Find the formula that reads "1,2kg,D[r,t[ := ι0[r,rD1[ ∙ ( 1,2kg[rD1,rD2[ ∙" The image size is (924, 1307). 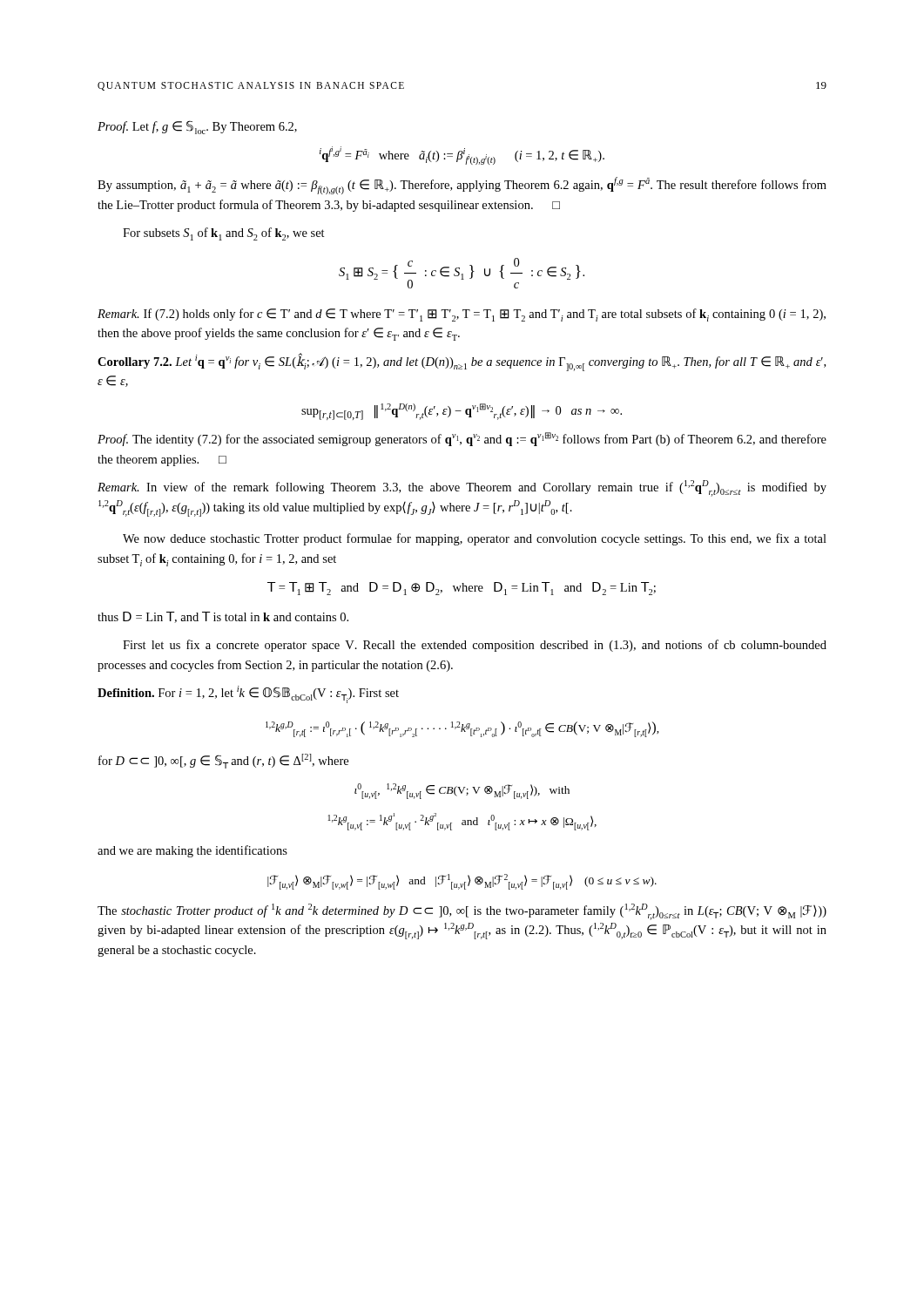(x=462, y=727)
